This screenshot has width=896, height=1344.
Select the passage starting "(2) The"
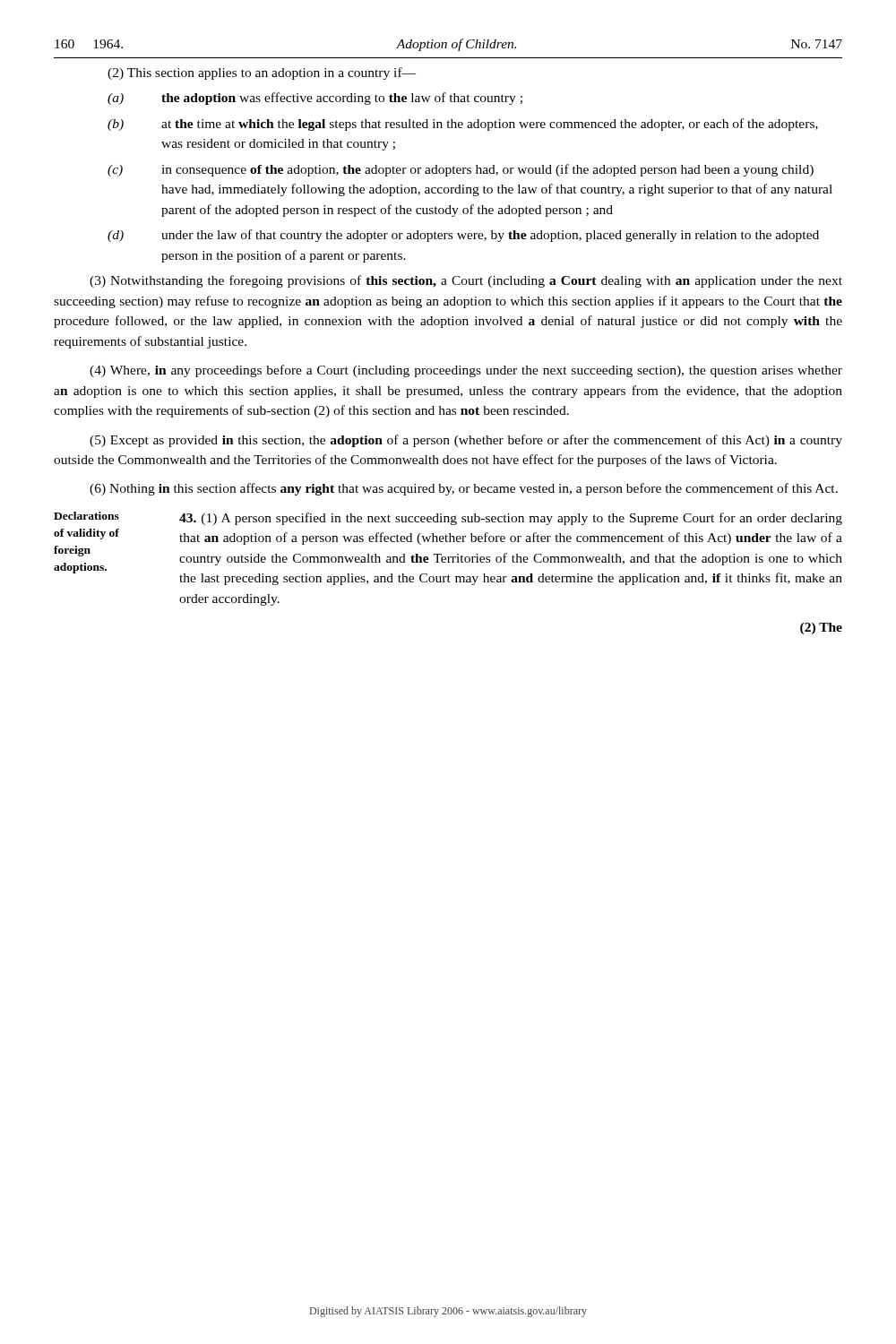[x=821, y=627]
